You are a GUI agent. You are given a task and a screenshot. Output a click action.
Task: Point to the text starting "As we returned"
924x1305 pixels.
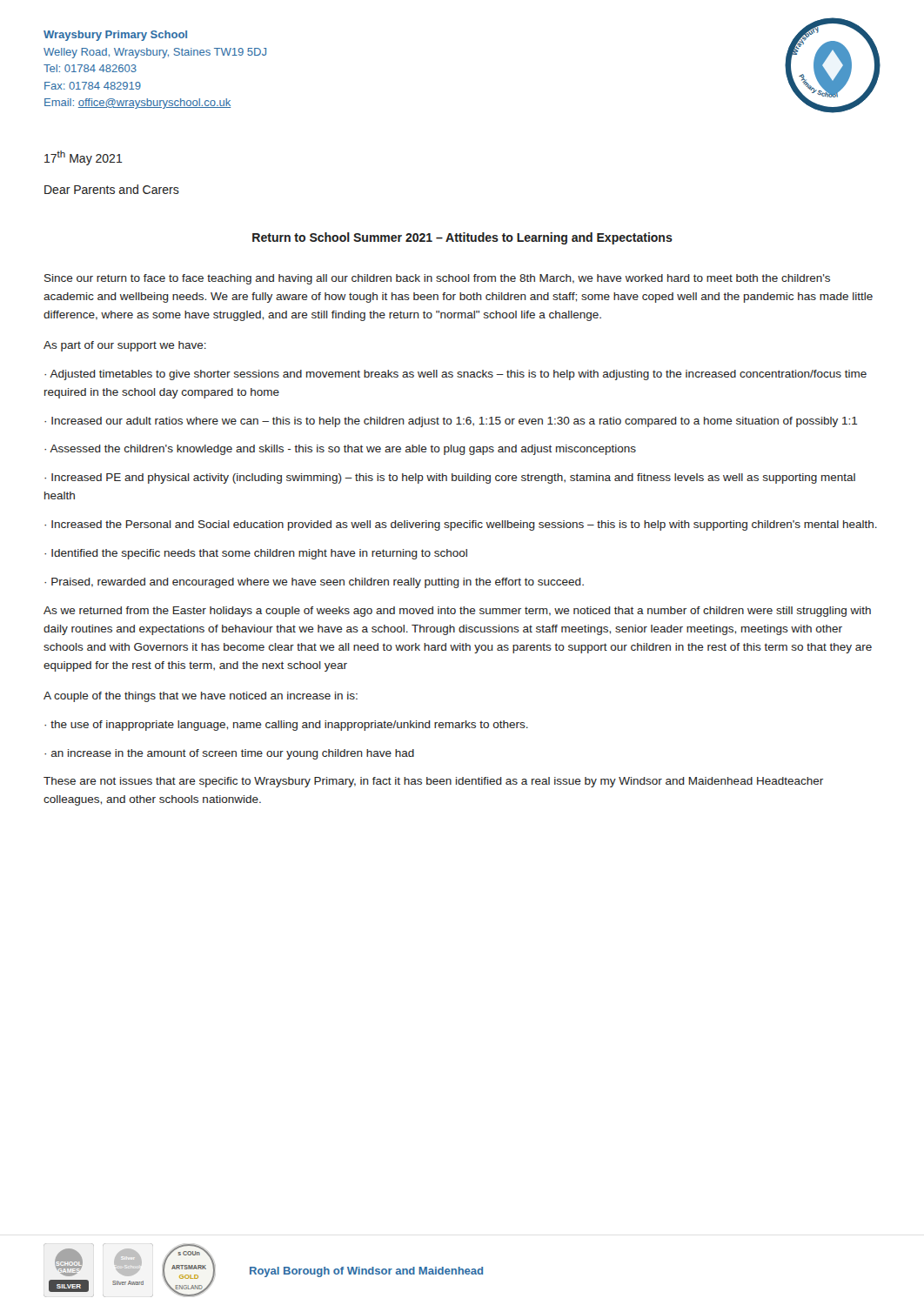458,638
